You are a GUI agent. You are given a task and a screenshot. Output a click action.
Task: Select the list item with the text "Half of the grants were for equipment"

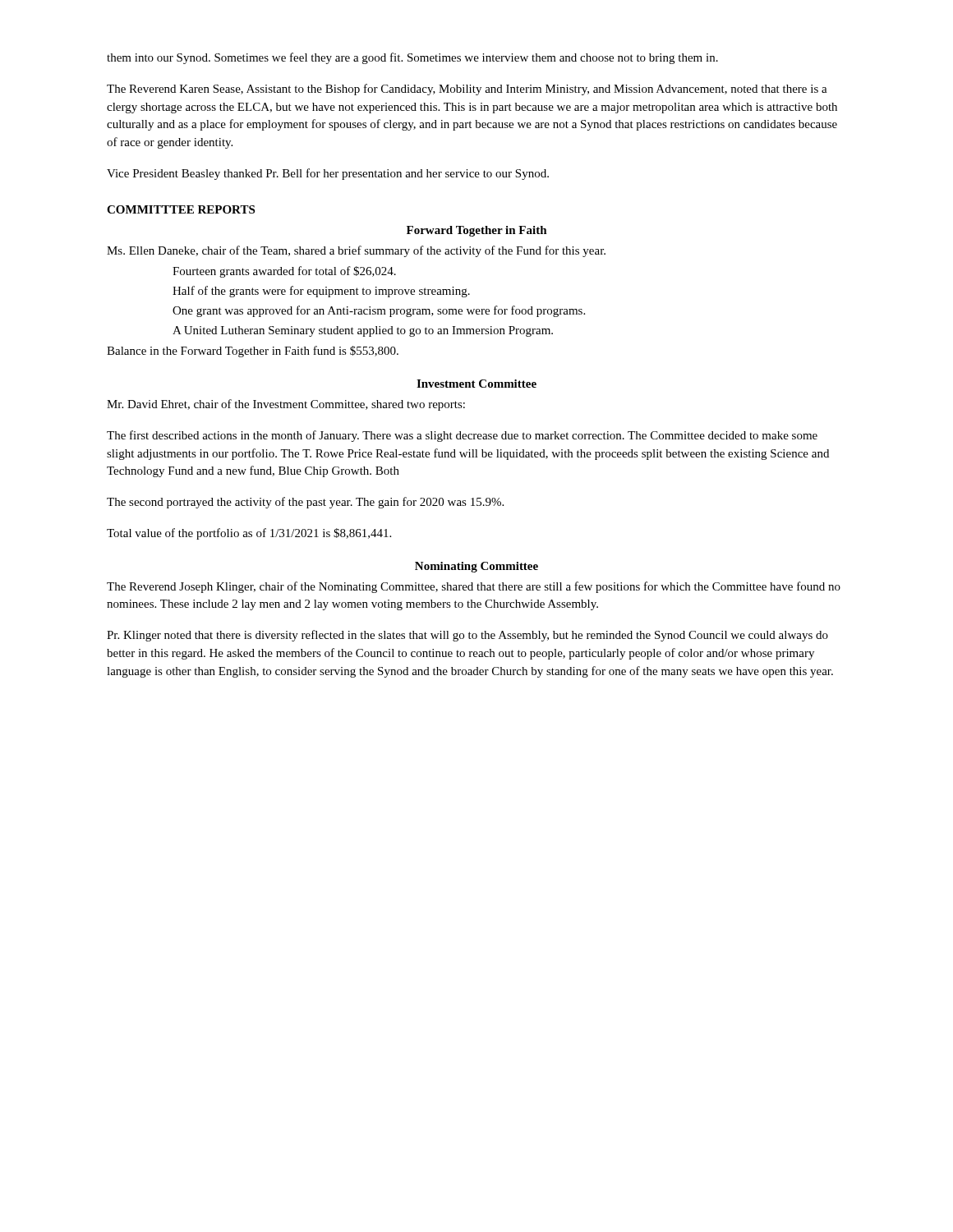coord(321,291)
